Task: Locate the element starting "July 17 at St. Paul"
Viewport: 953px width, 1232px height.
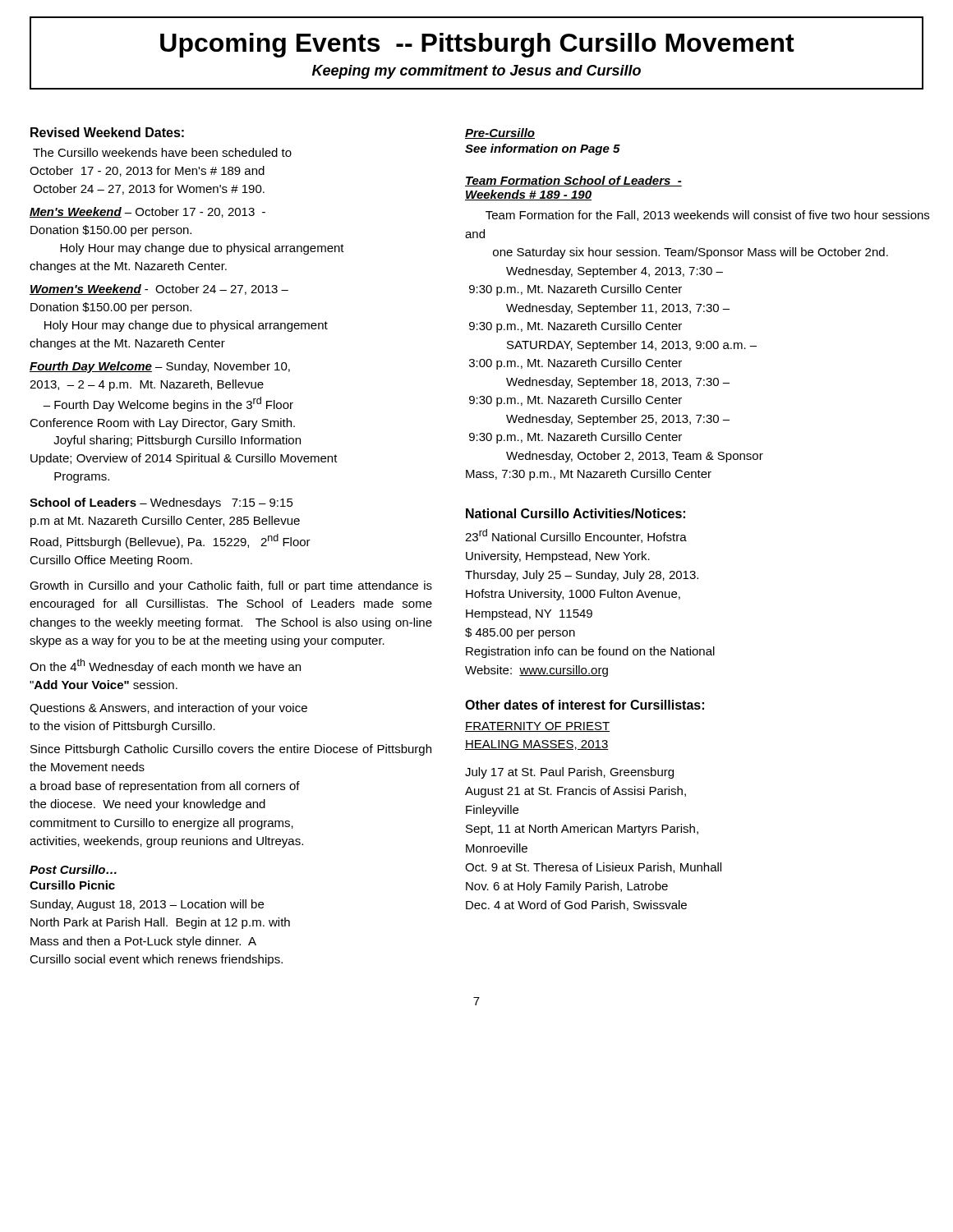Action: tap(594, 838)
